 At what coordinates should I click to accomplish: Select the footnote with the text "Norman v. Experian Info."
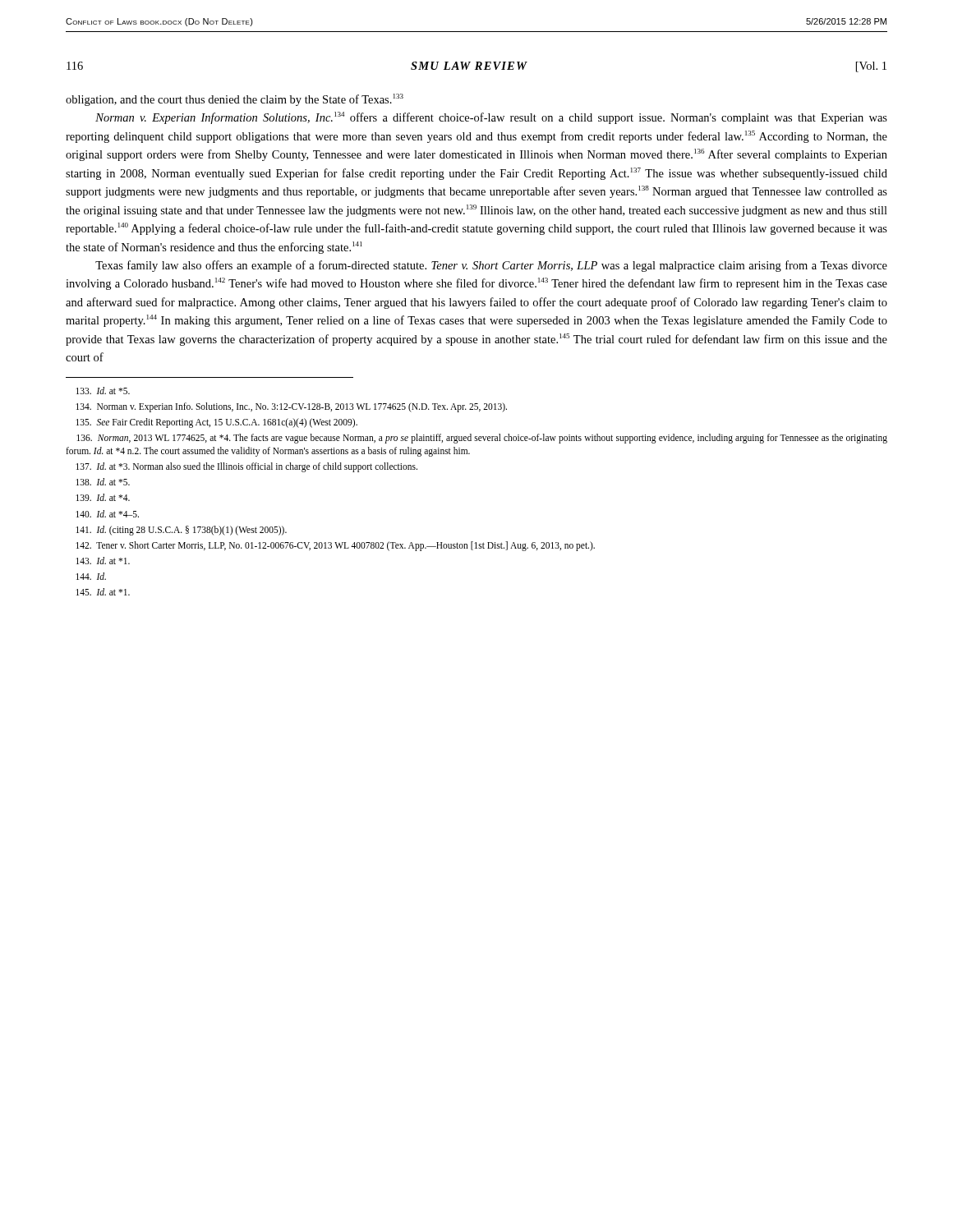point(476,406)
